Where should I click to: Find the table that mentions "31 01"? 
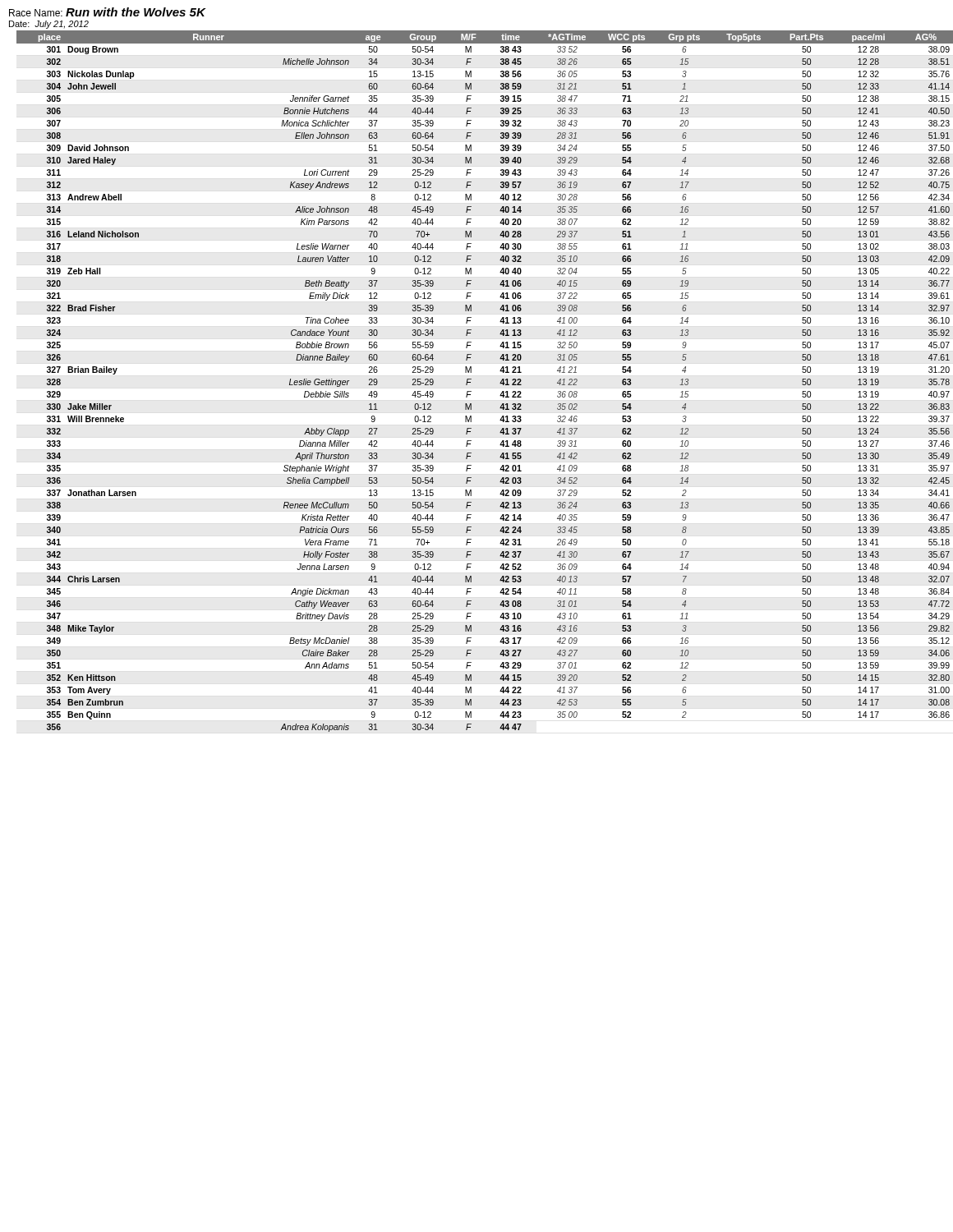click(476, 382)
